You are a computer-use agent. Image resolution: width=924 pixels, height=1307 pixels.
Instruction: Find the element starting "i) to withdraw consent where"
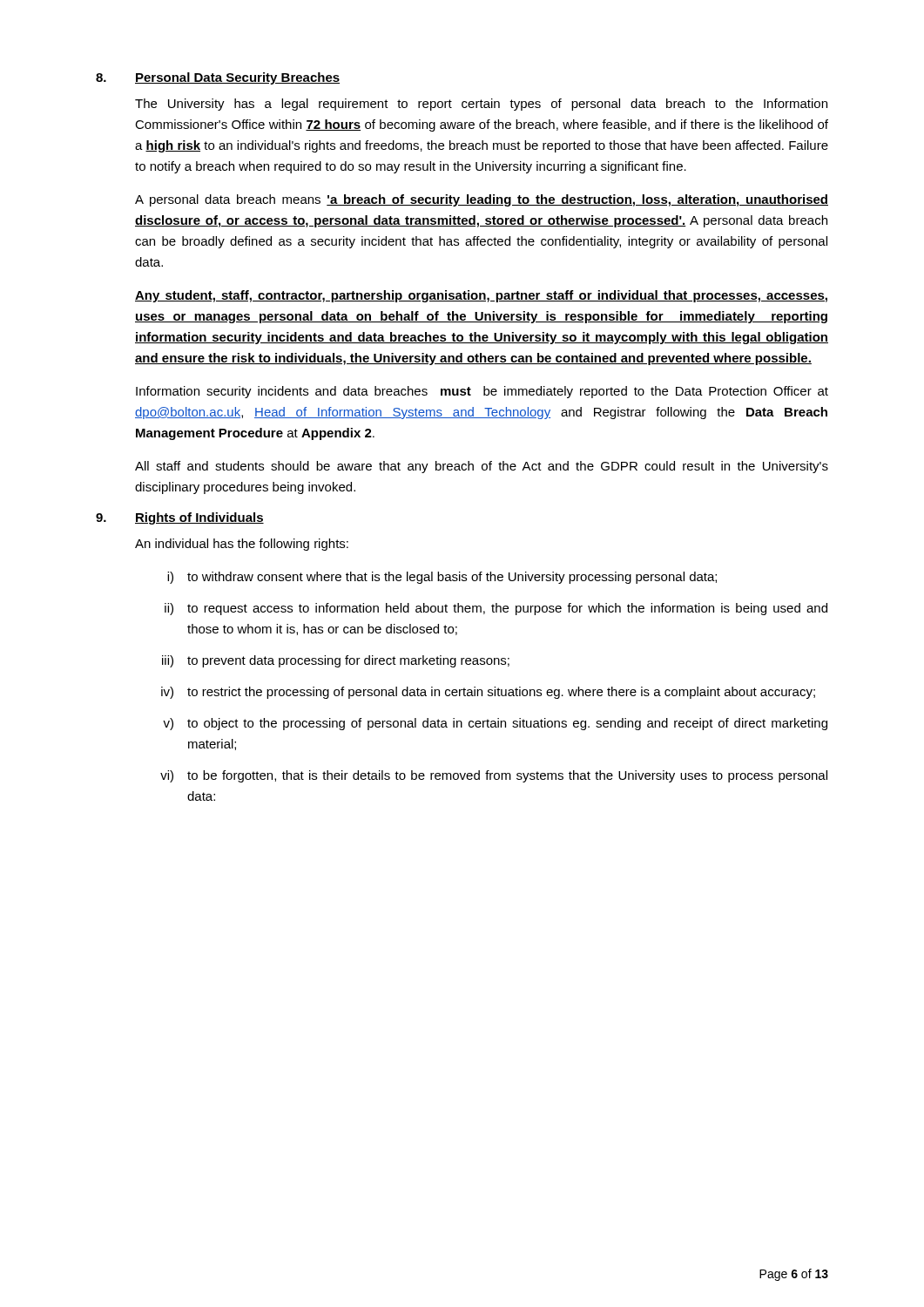click(482, 577)
